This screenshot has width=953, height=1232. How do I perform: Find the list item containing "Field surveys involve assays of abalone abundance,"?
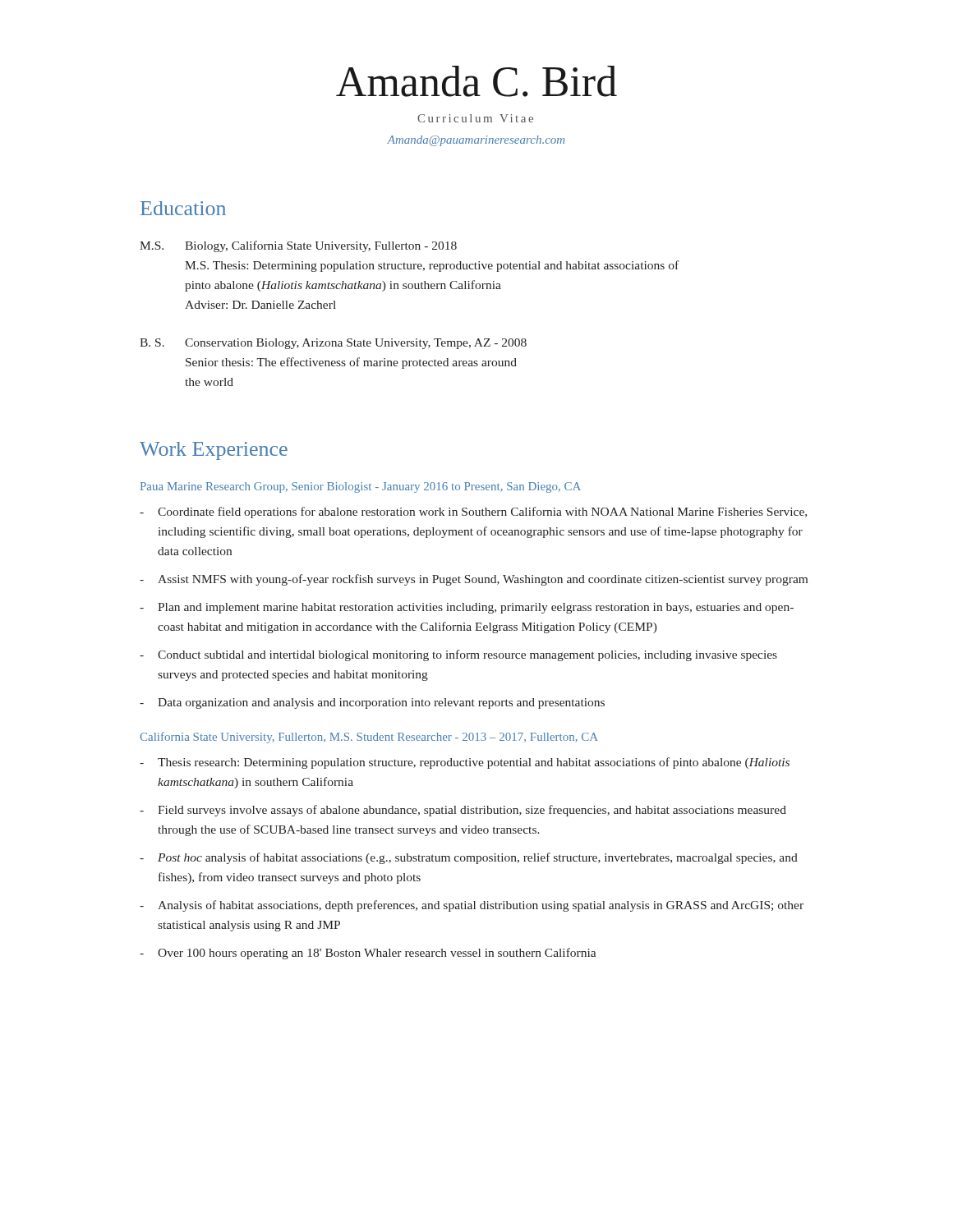click(x=472, y=820)
